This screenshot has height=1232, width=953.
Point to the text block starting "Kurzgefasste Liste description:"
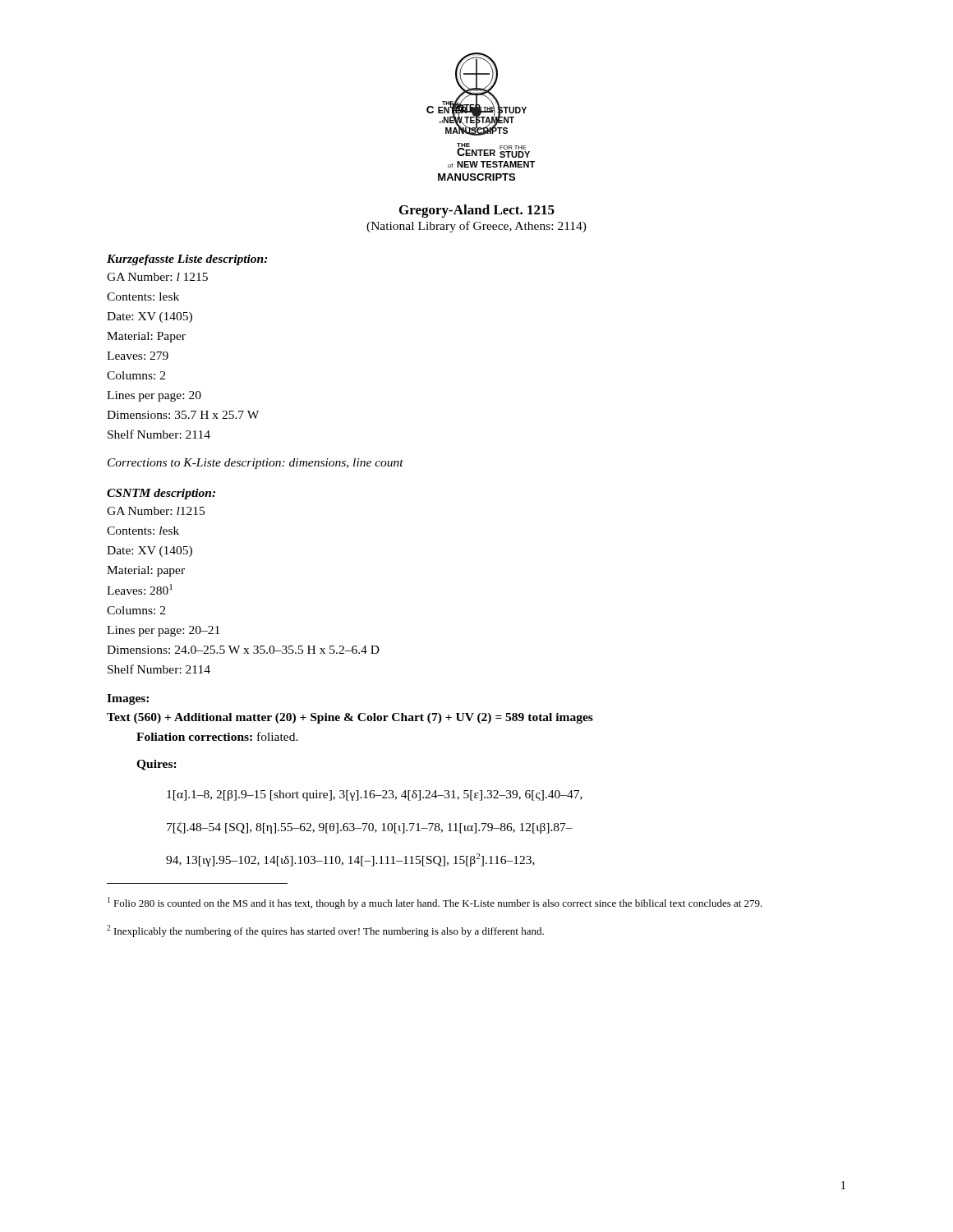(187, 258)
